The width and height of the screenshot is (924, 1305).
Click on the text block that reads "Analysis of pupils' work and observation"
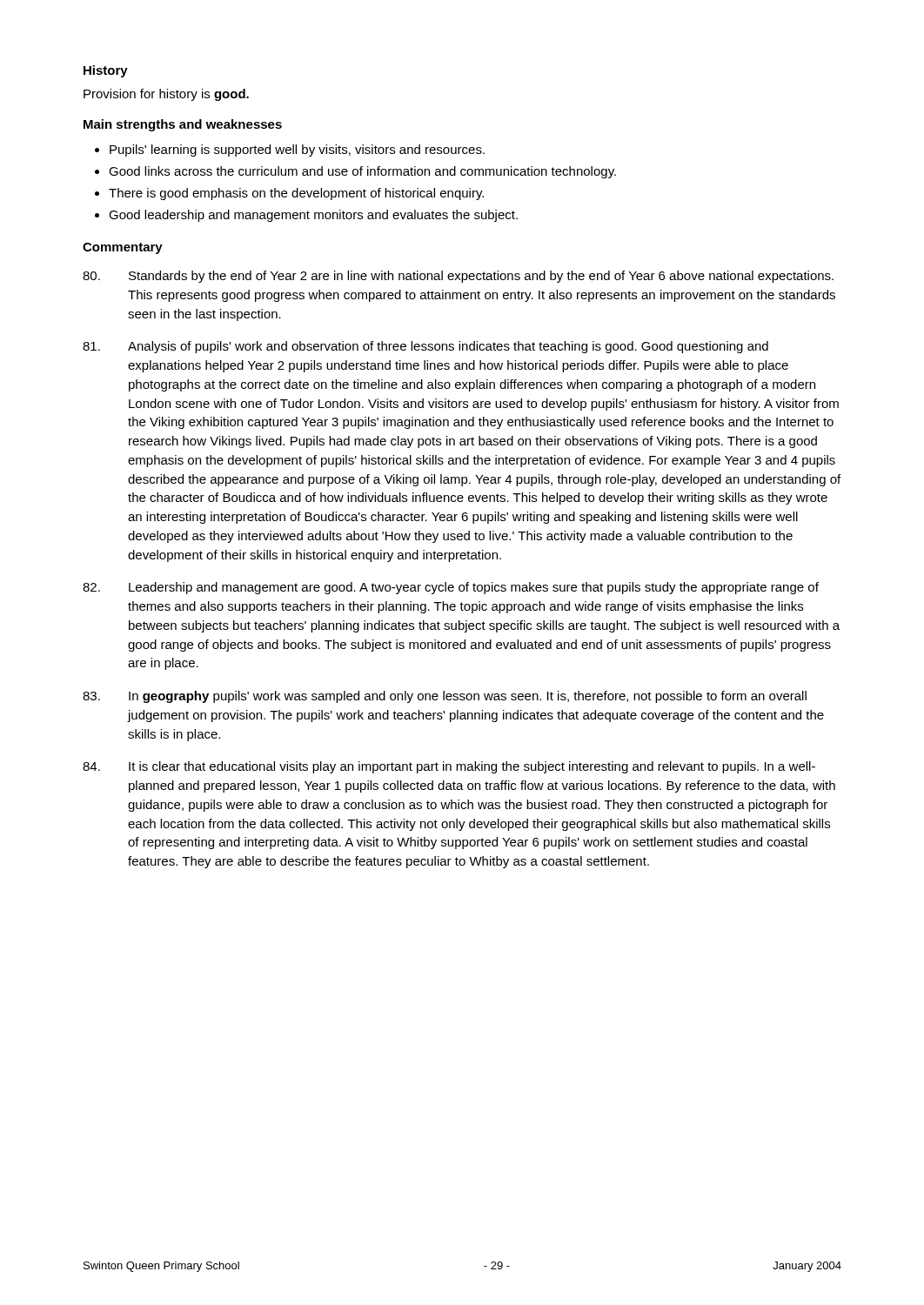tap(462, 450)
